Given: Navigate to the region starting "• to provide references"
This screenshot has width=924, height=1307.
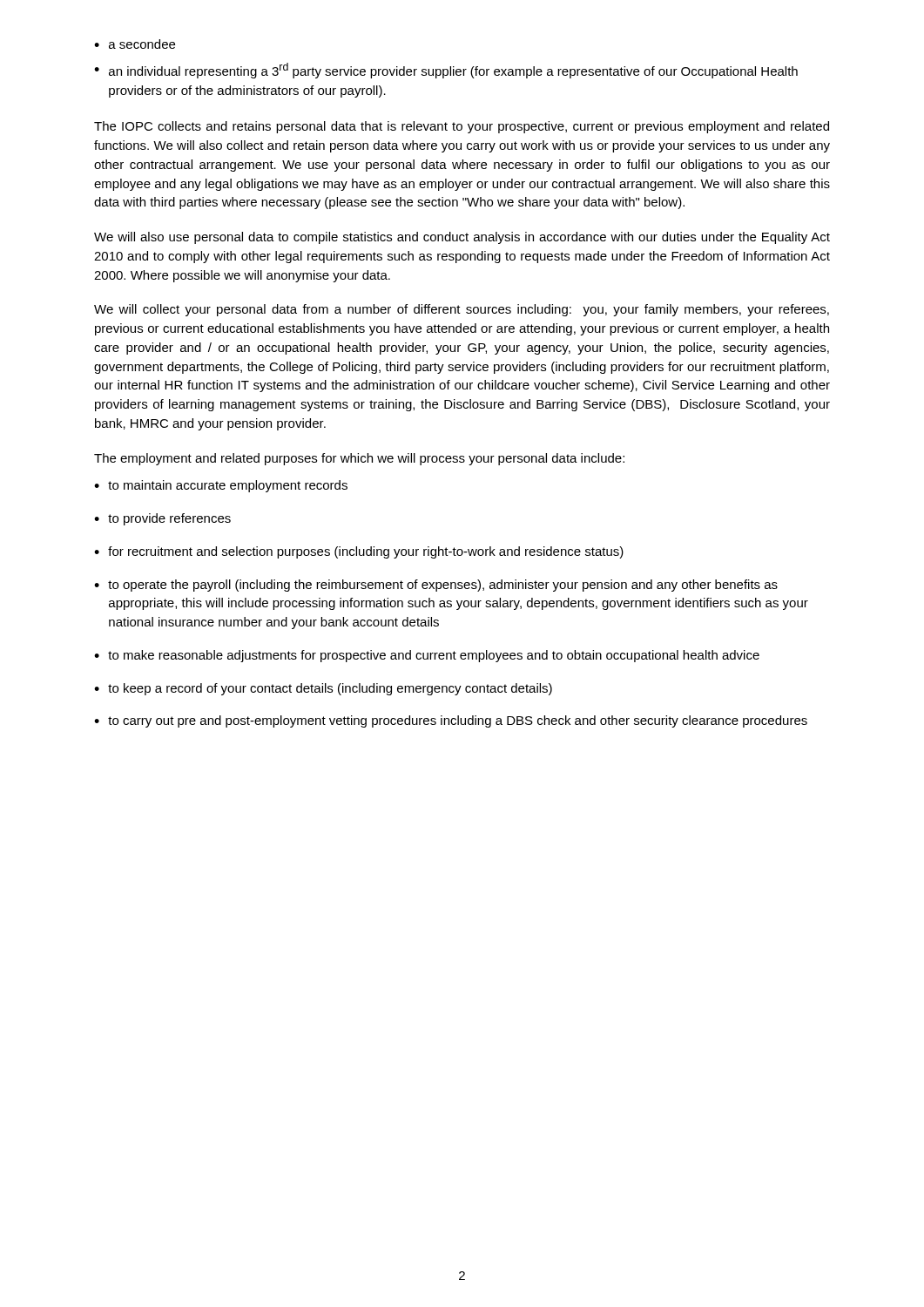Looking at the screenshot, I should [163, 518].
